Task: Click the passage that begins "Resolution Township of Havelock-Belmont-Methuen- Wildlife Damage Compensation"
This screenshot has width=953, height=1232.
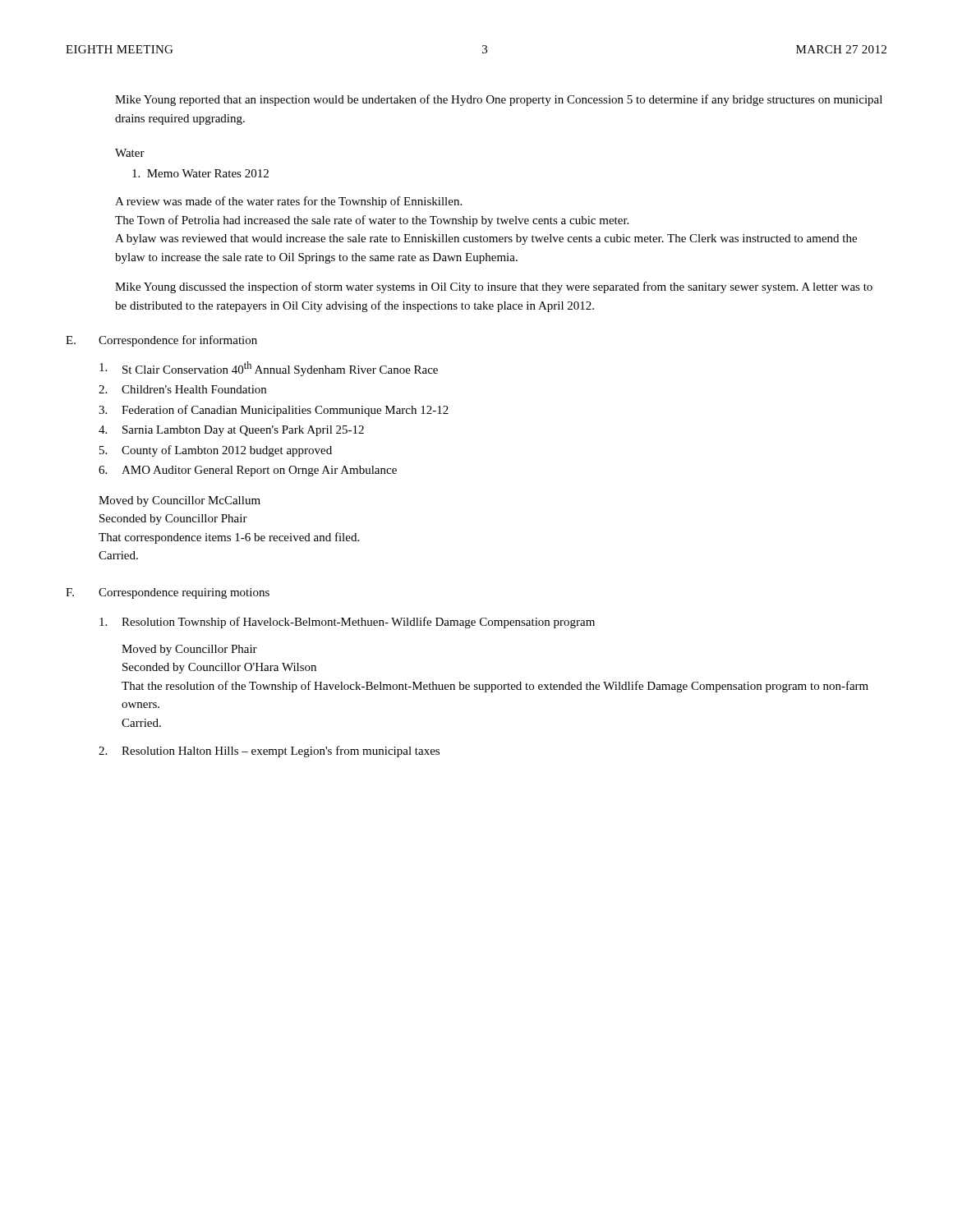Action: click(x=493, y=622)
